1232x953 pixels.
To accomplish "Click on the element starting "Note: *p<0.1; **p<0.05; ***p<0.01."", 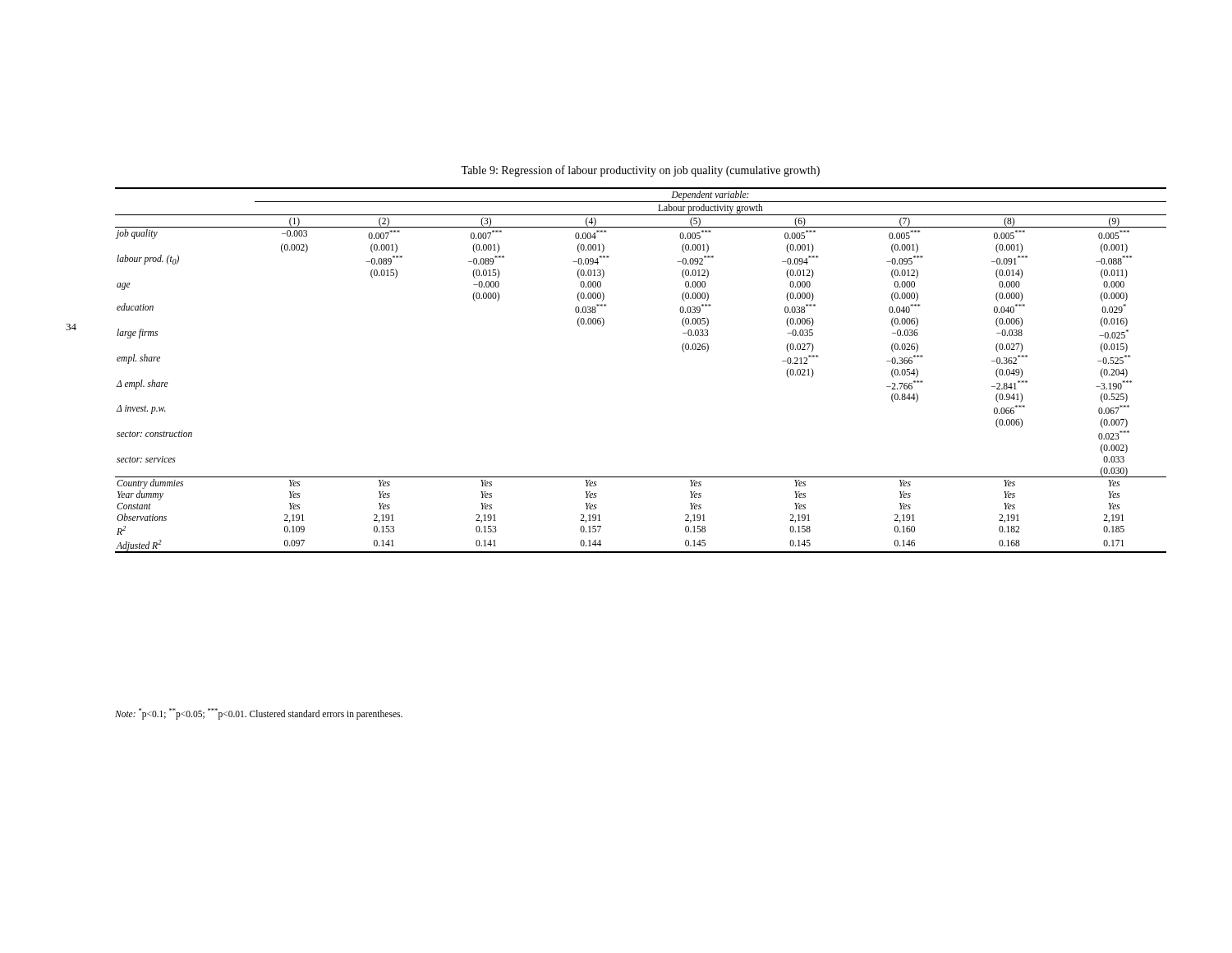I will coord(259,713).
